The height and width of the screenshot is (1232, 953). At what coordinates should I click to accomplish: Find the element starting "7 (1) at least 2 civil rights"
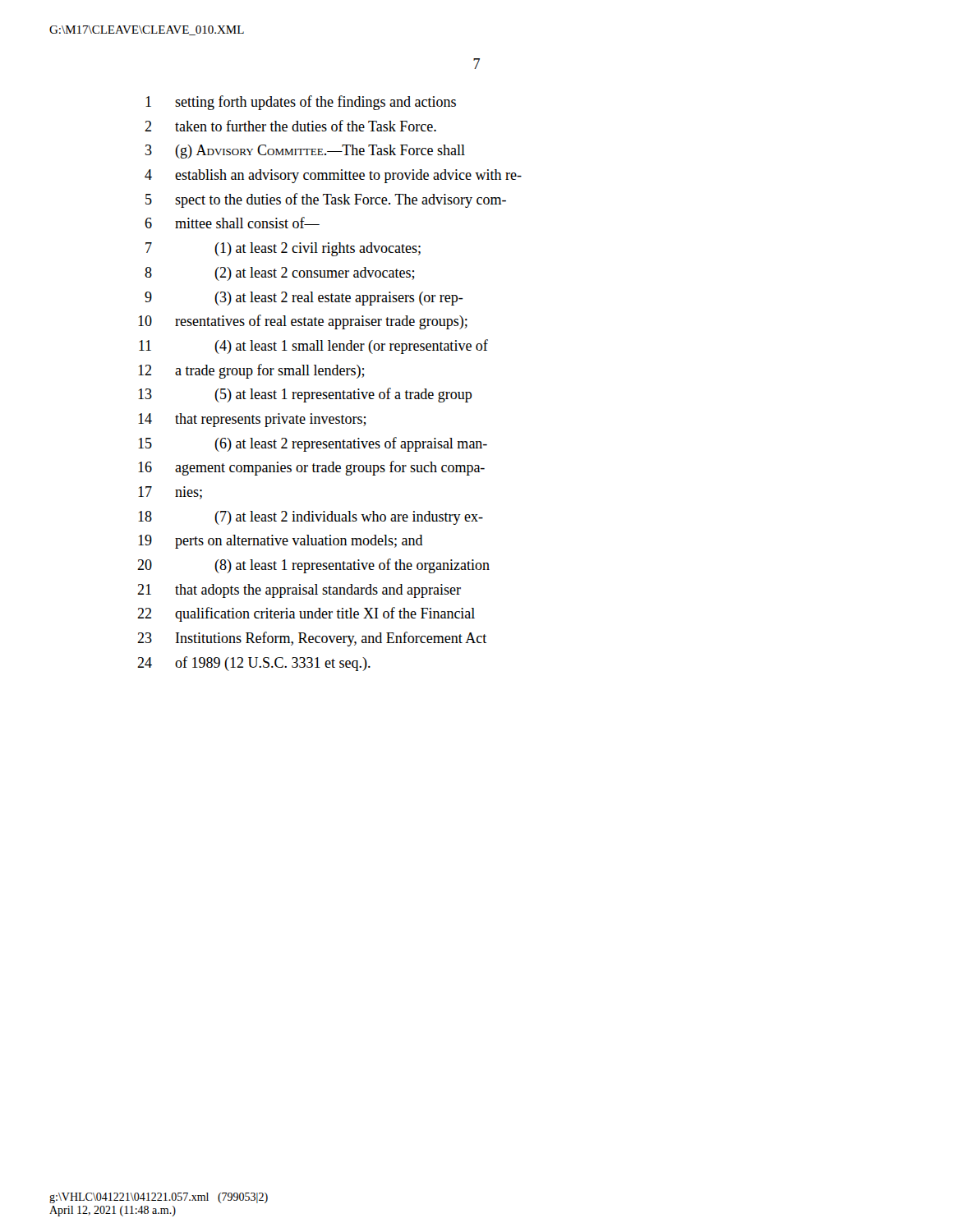tap(283, 249)
